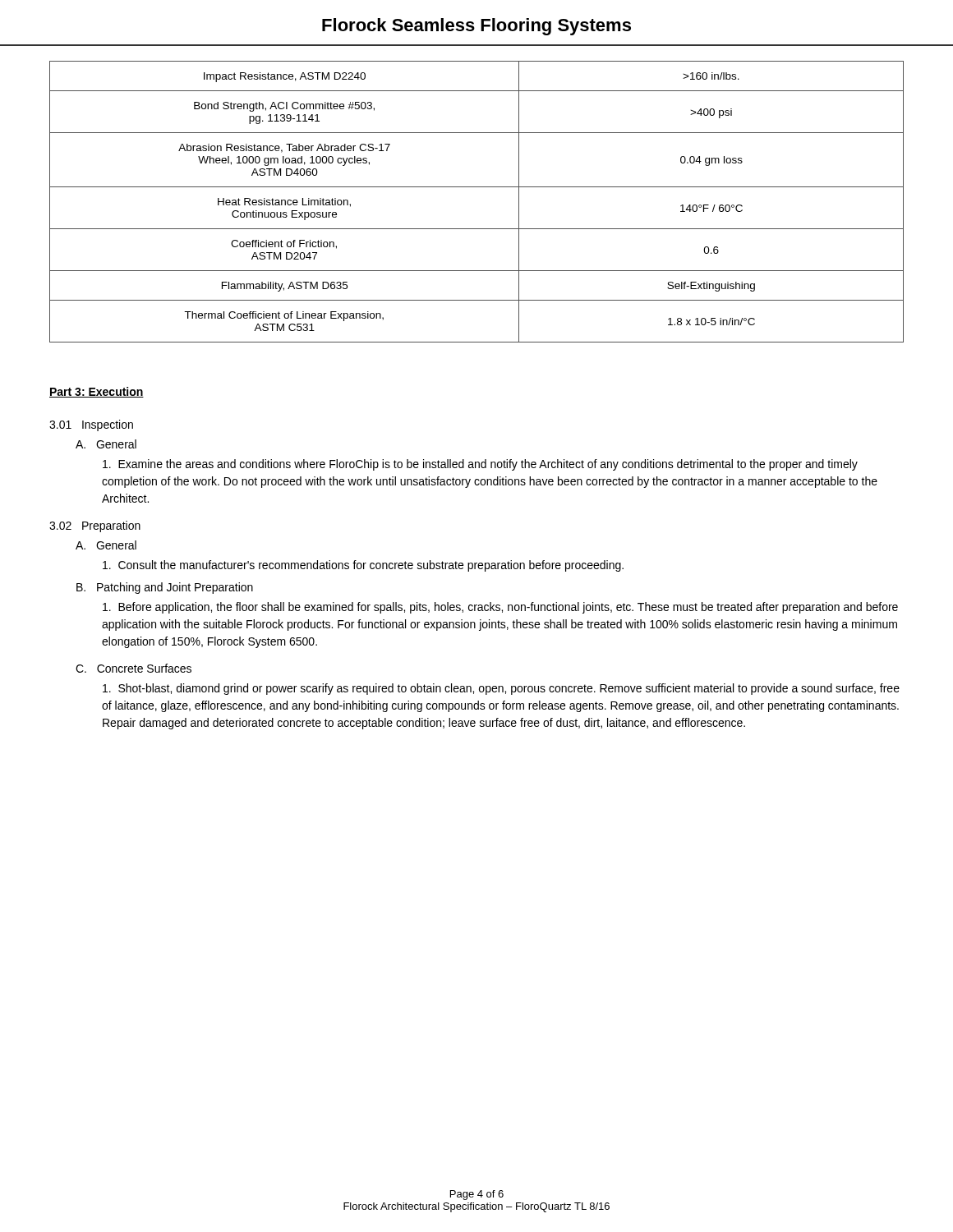Locate the table with the text ">160 in/lbs."

pos(476,202)
